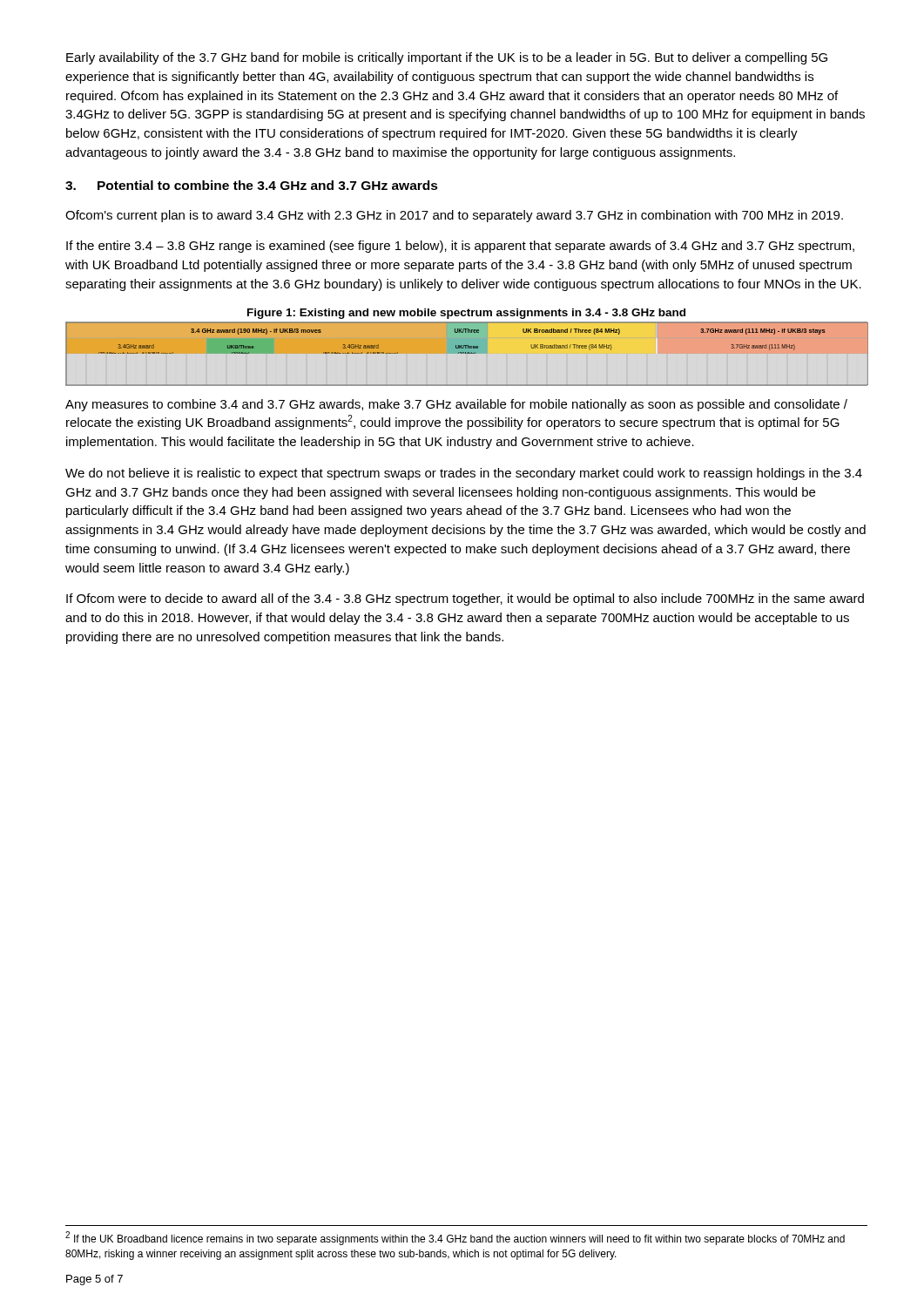Click a infographic
This screenshot has width=924, height=1307.
tap(466, 353)
